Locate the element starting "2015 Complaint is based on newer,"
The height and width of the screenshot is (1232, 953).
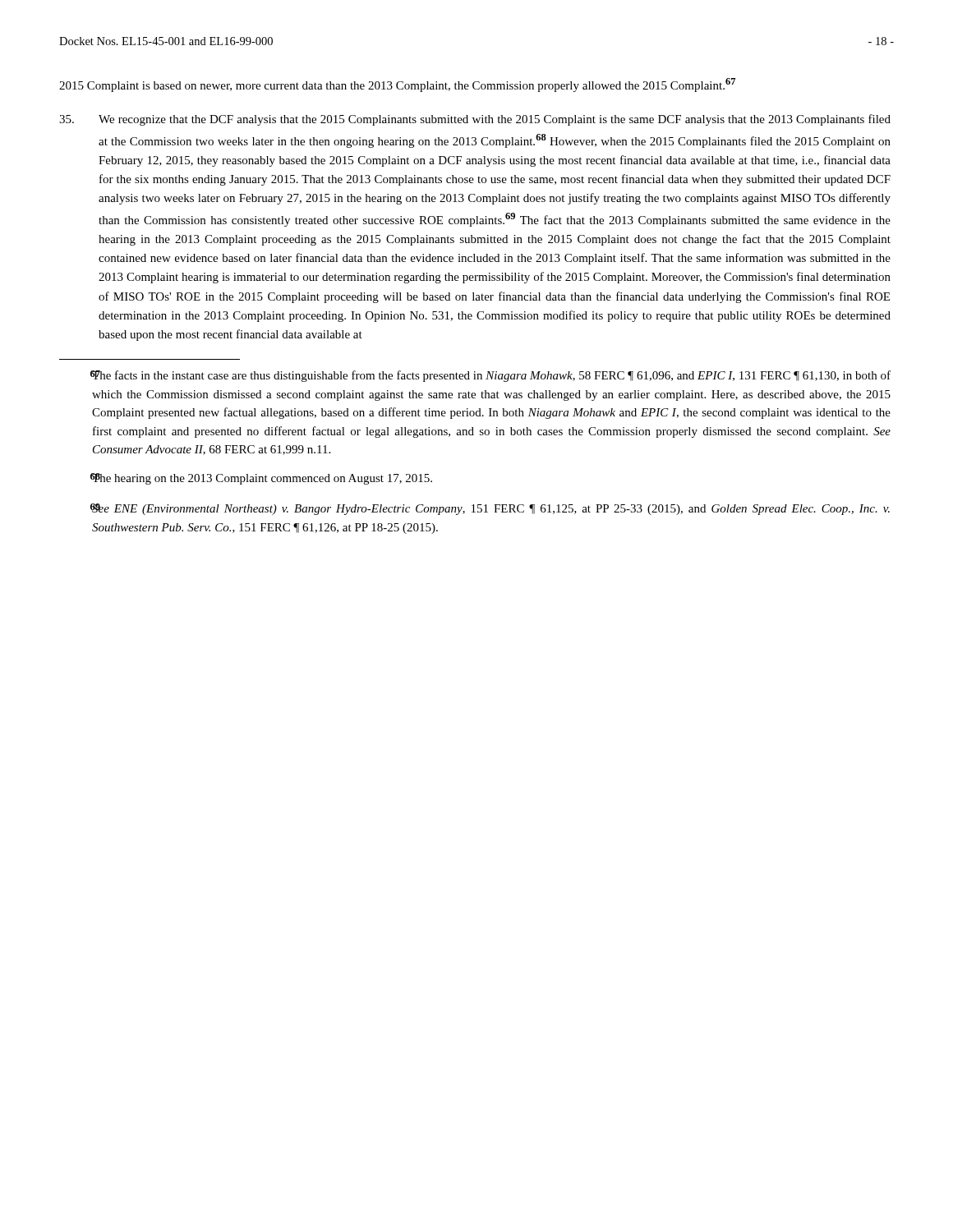click(476, 85)
